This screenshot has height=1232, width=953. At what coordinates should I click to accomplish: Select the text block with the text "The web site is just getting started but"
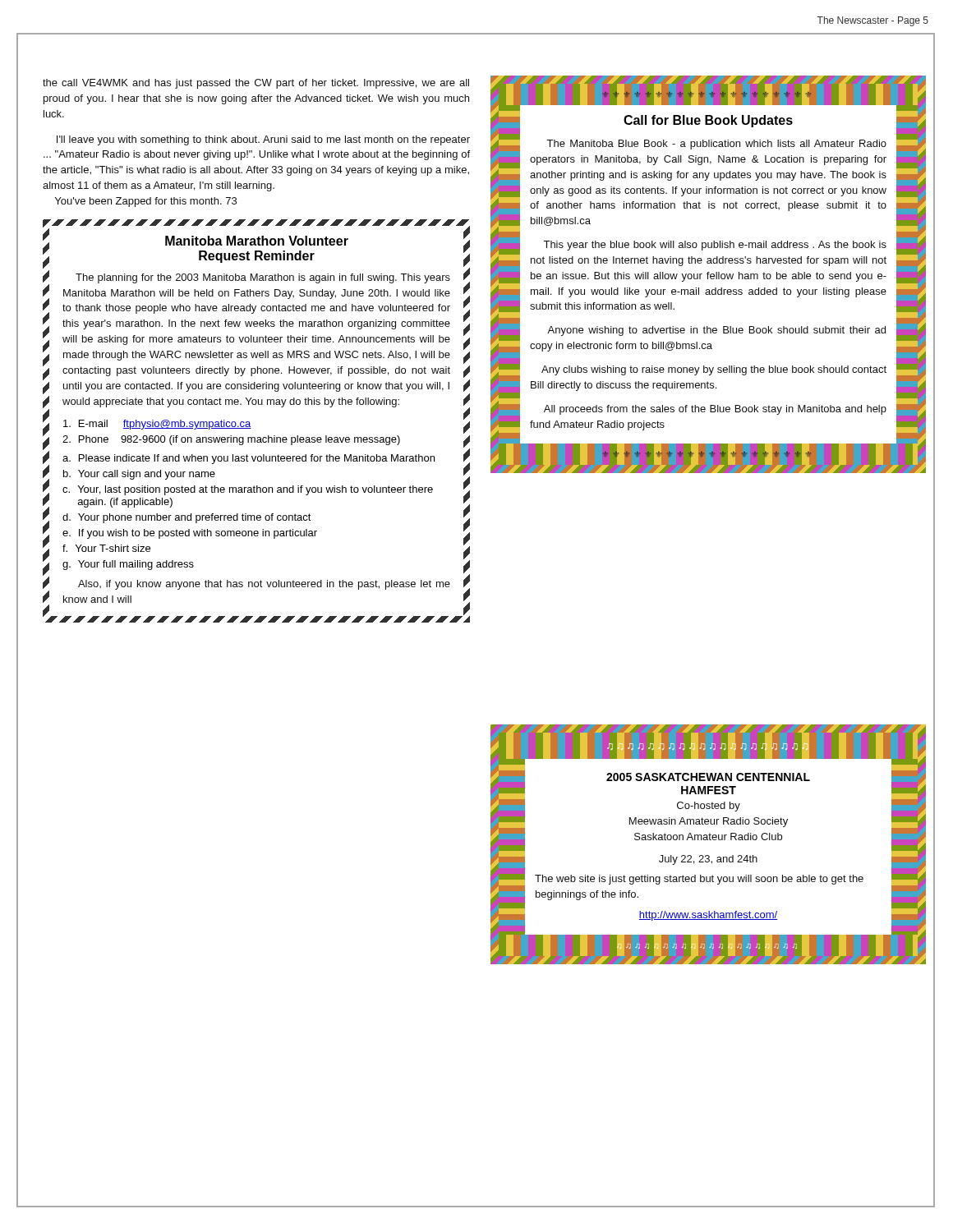[699, 886]
